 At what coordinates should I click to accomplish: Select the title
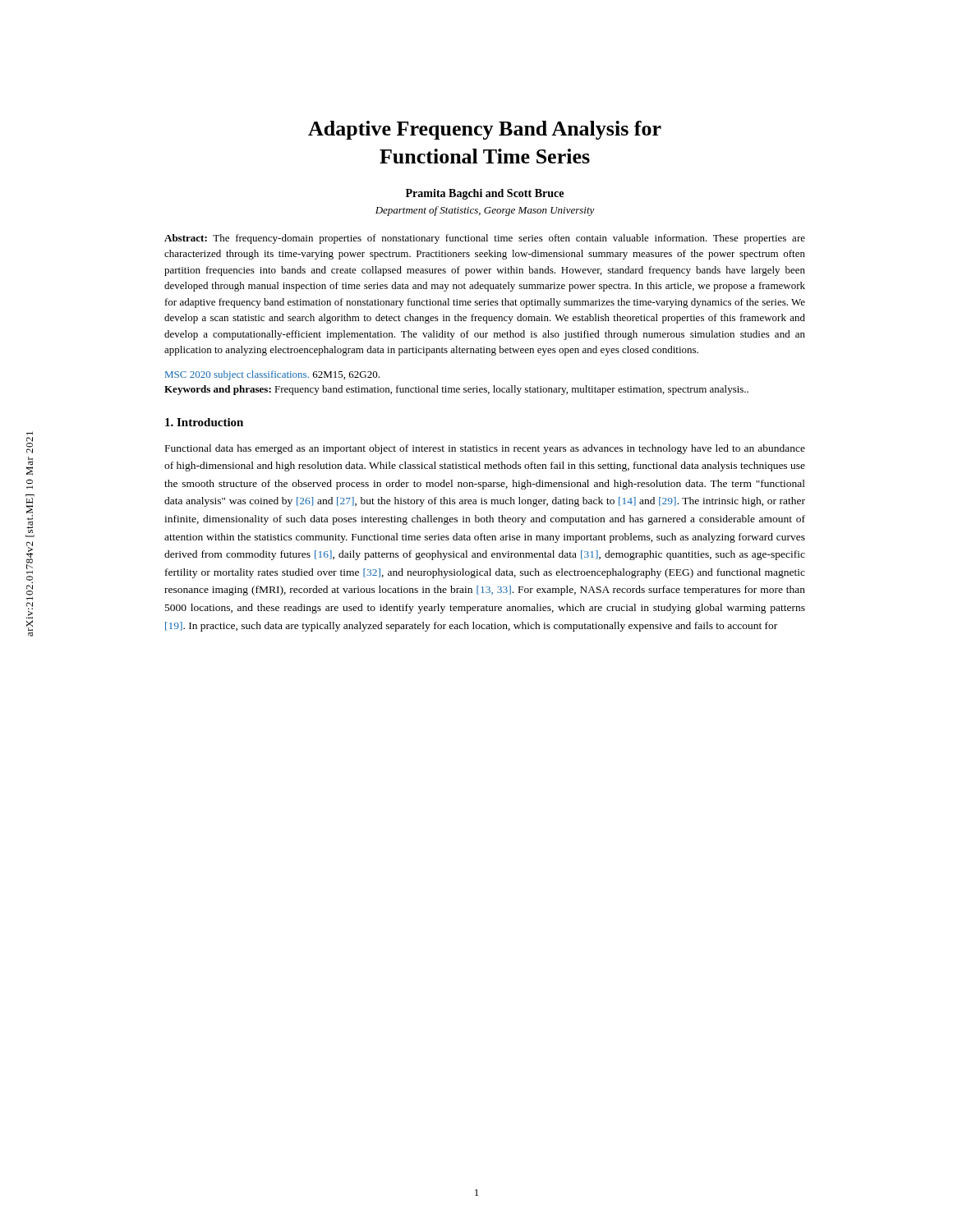pos(485,143)
